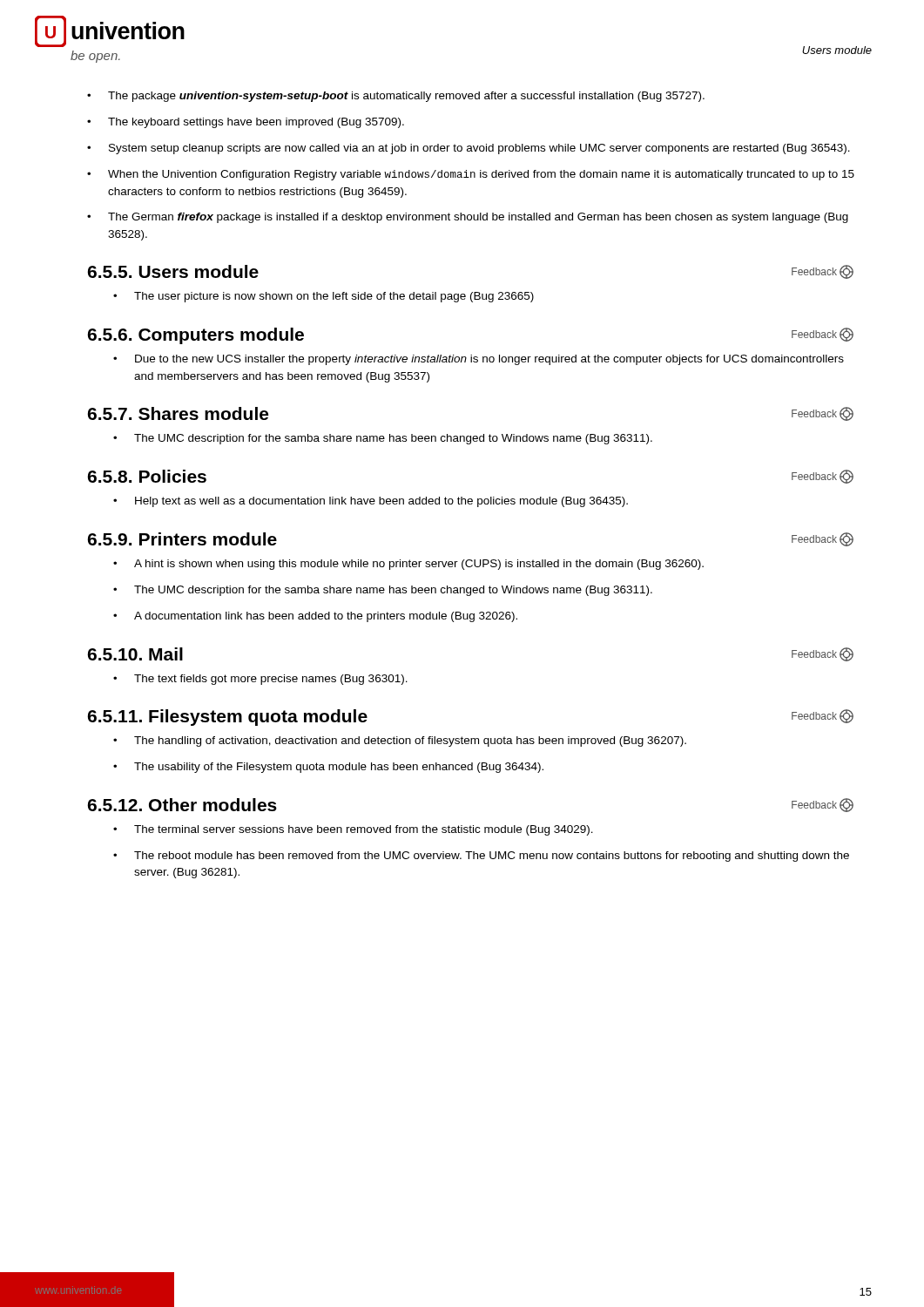Click on the list item with the text "• The reboot module has been"
This screenshot has width=924, height=1307.
484,864
